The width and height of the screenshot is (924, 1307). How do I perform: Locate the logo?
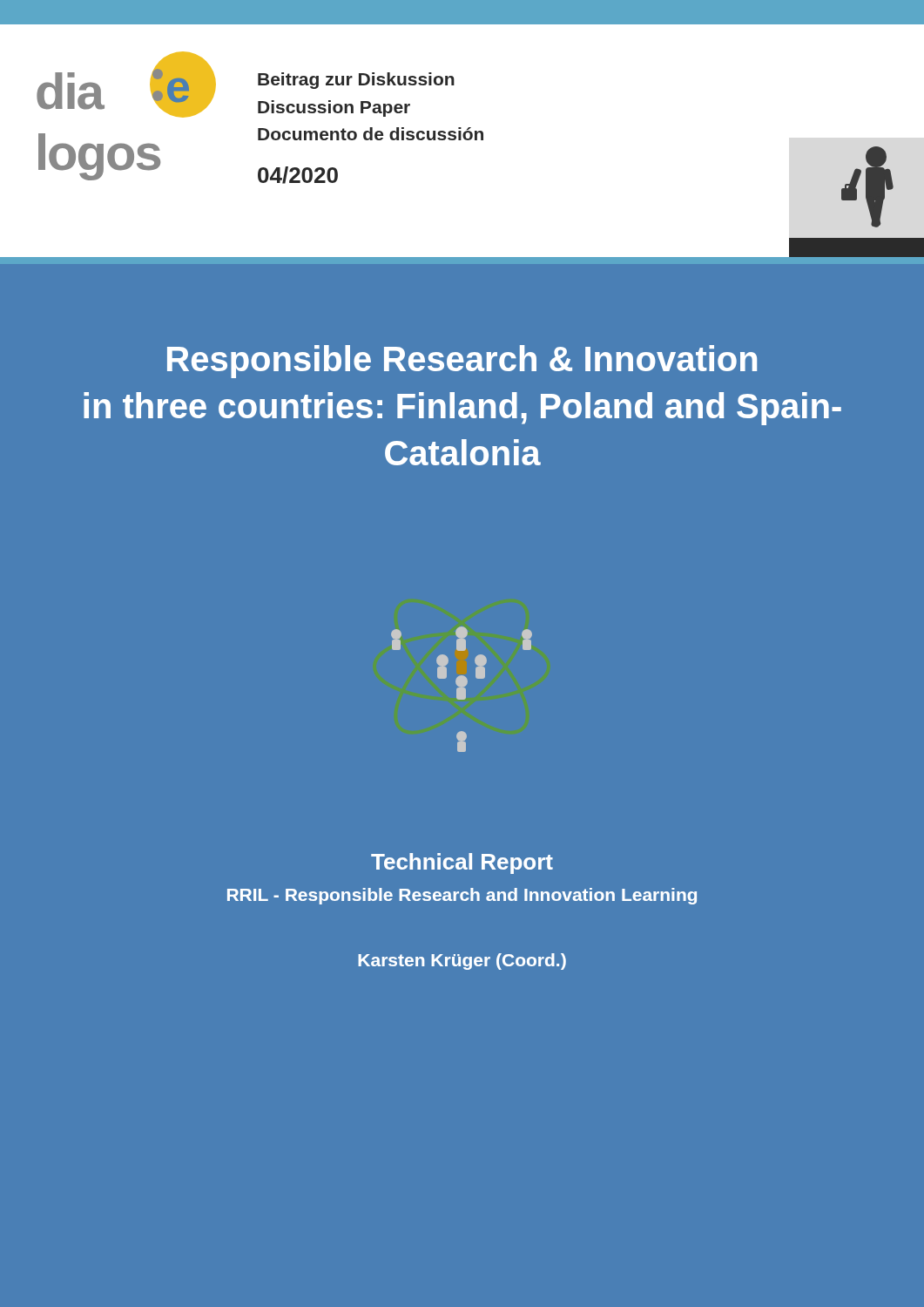[x=126, y=135]
